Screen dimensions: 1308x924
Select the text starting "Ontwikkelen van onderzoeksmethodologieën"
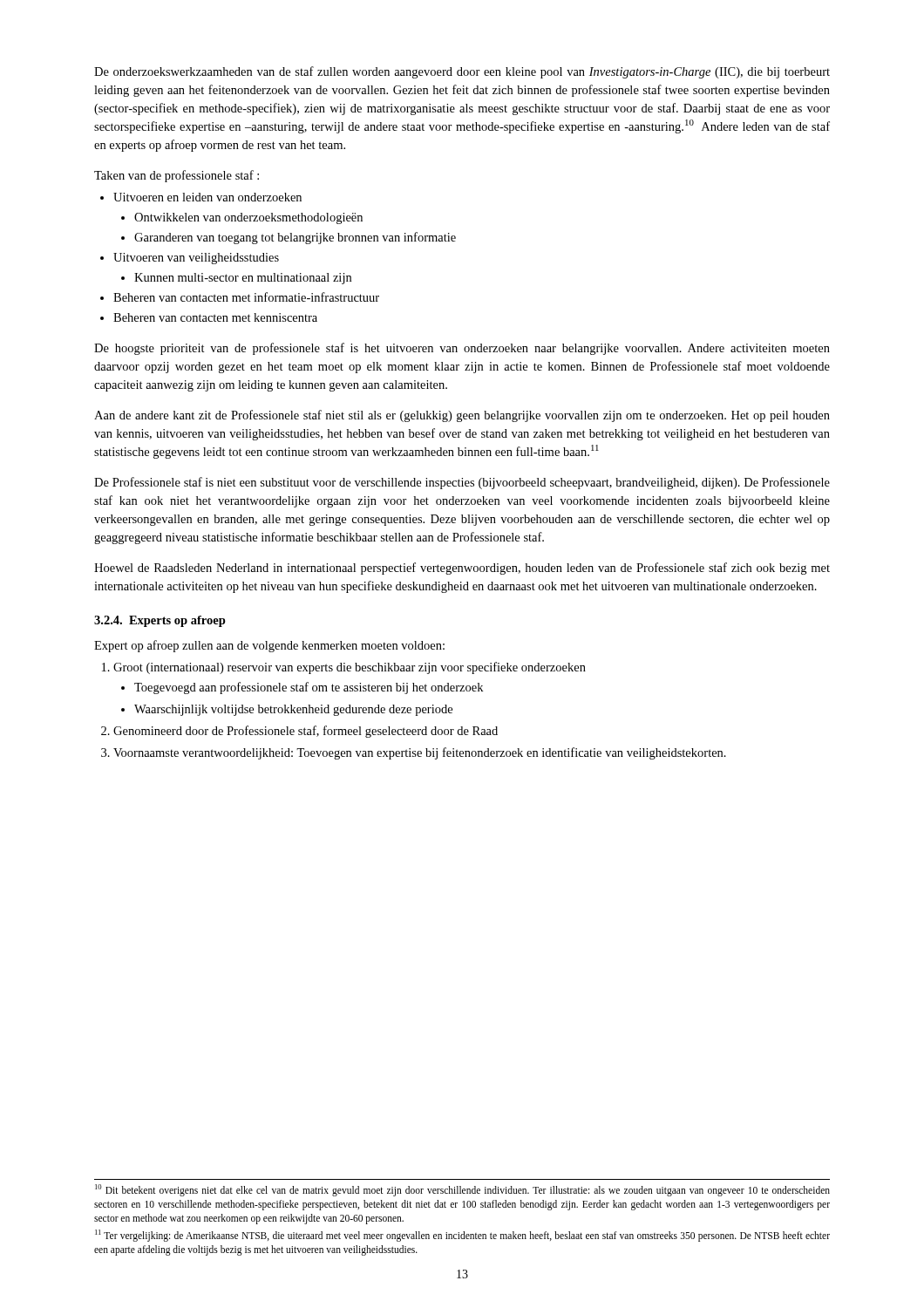[x=249, y=217]
